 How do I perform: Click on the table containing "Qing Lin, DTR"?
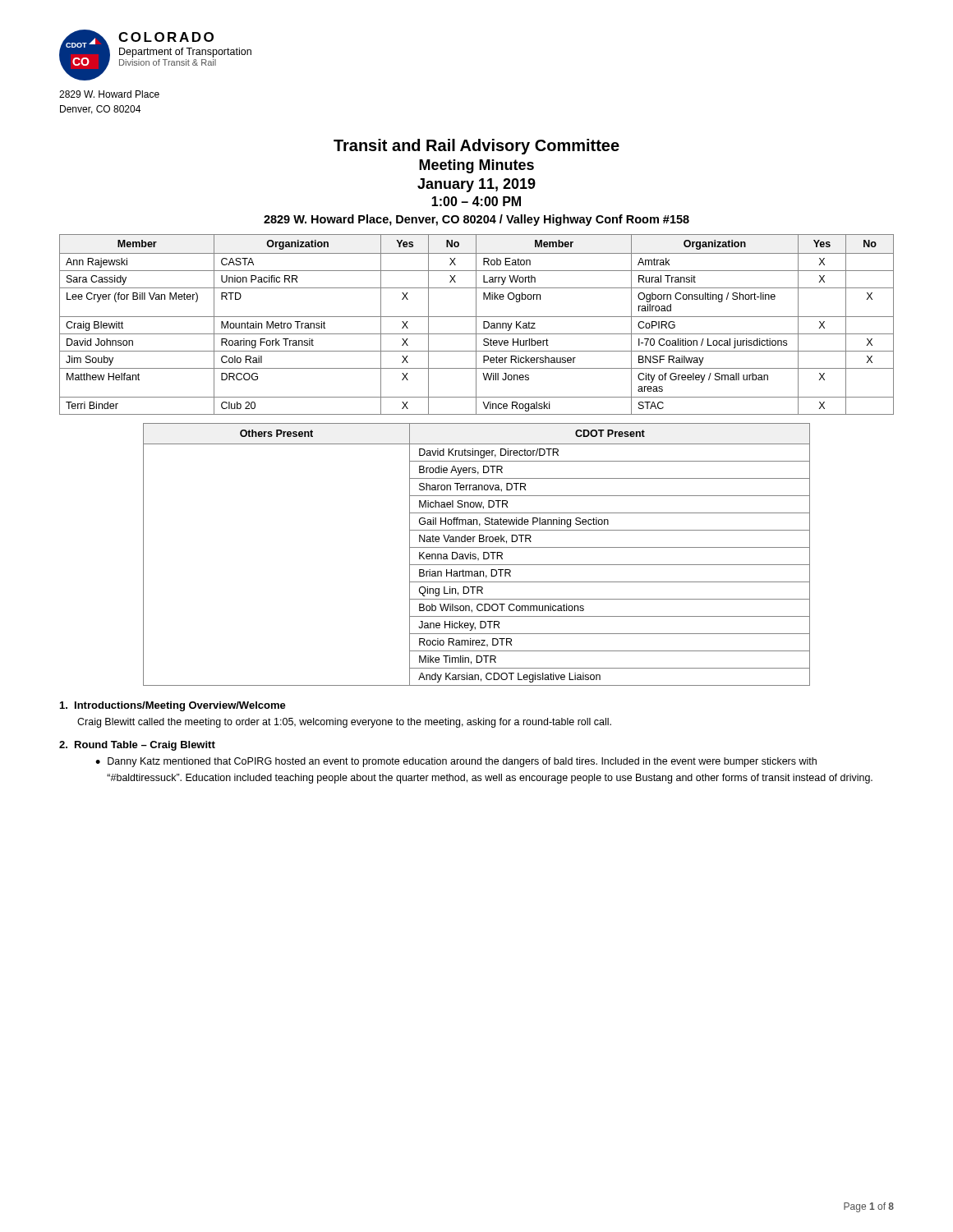pos(476,554)
